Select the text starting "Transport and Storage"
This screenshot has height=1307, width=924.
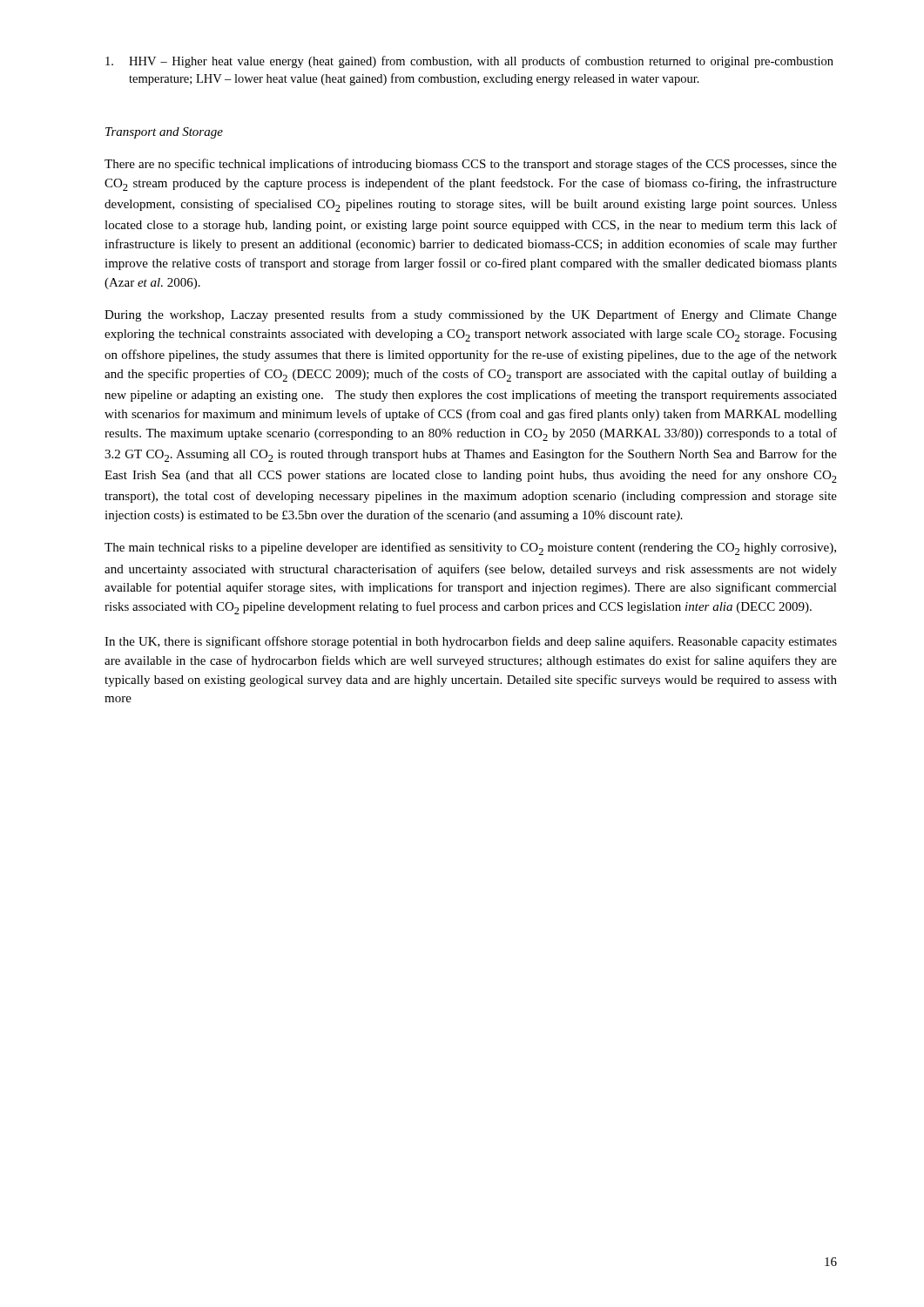tap(164, 131)
